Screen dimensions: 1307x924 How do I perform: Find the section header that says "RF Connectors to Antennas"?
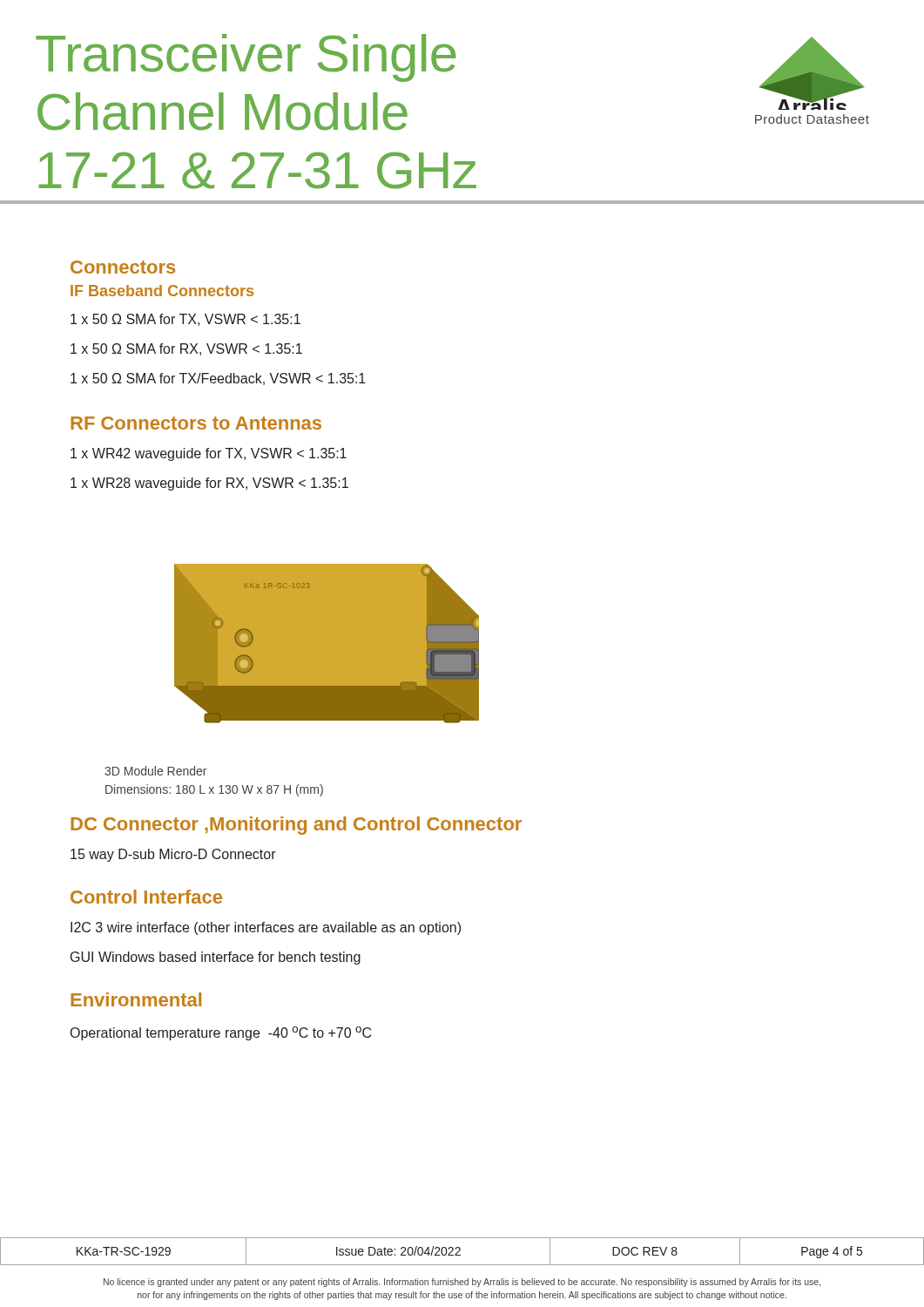pos(196,423)
